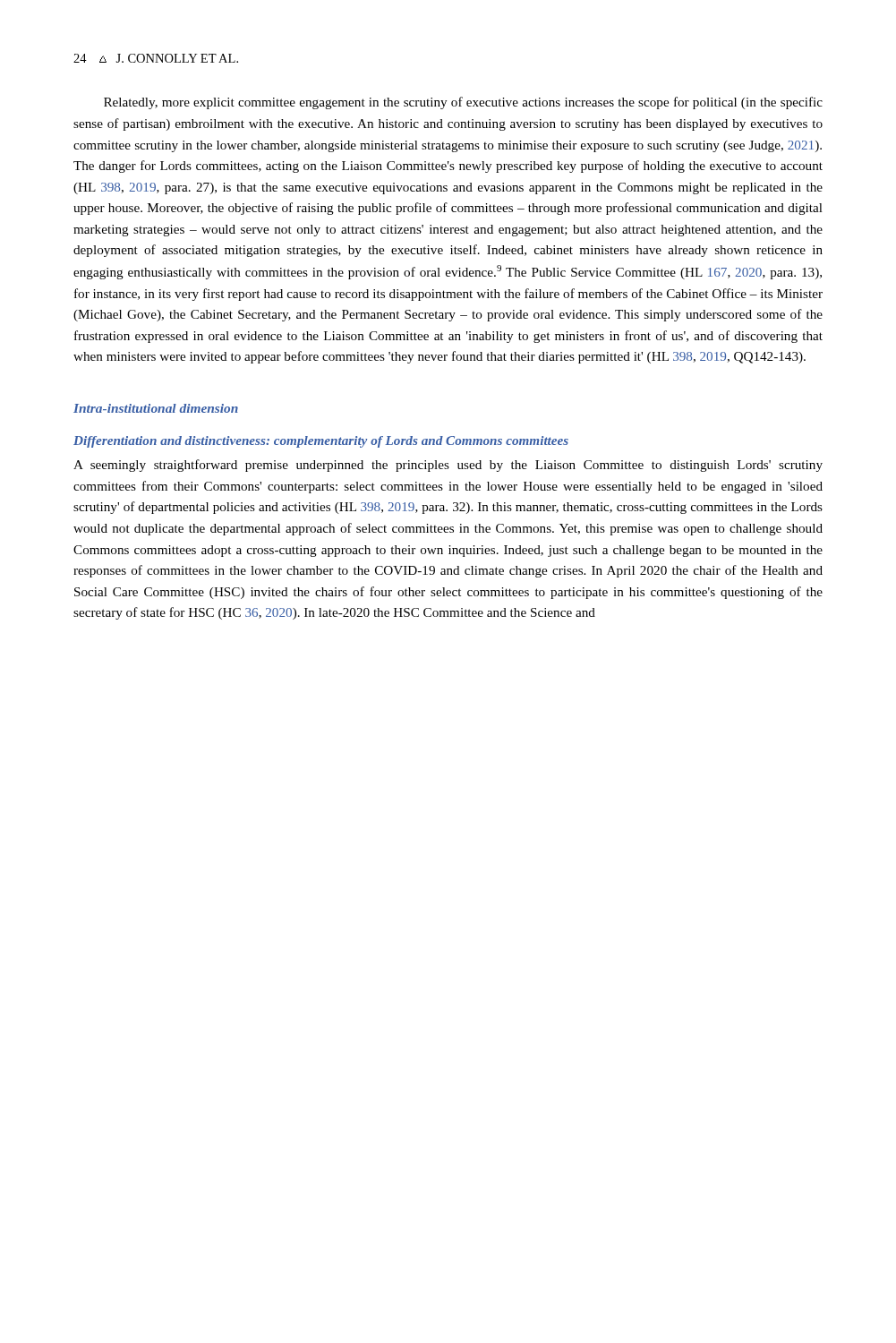Locate the section header that opens with "Differentiation and distinctiveness: complementarity of Lords and"

[321, 440]
